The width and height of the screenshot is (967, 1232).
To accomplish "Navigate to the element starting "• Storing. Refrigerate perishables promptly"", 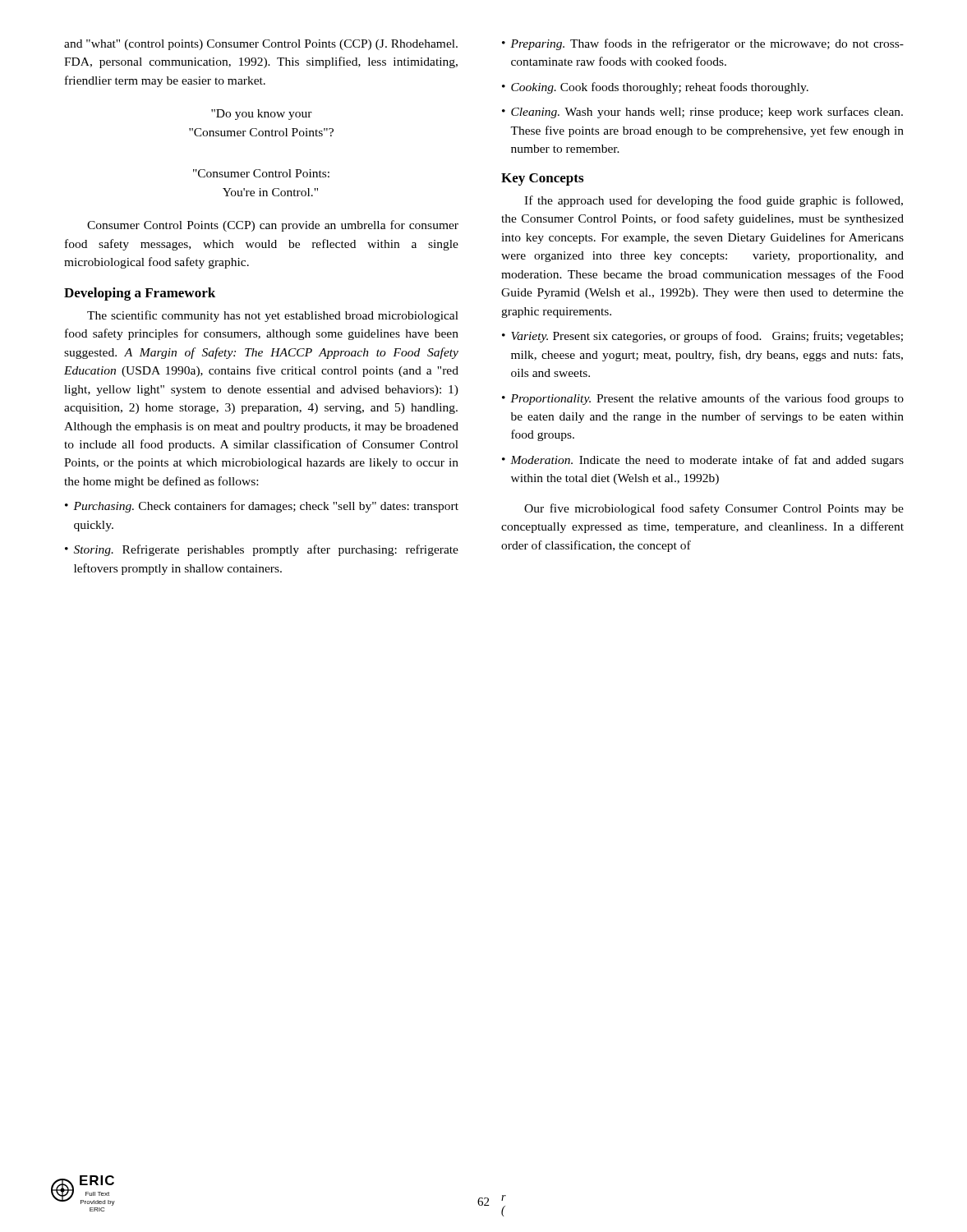I will pos(261,559).
